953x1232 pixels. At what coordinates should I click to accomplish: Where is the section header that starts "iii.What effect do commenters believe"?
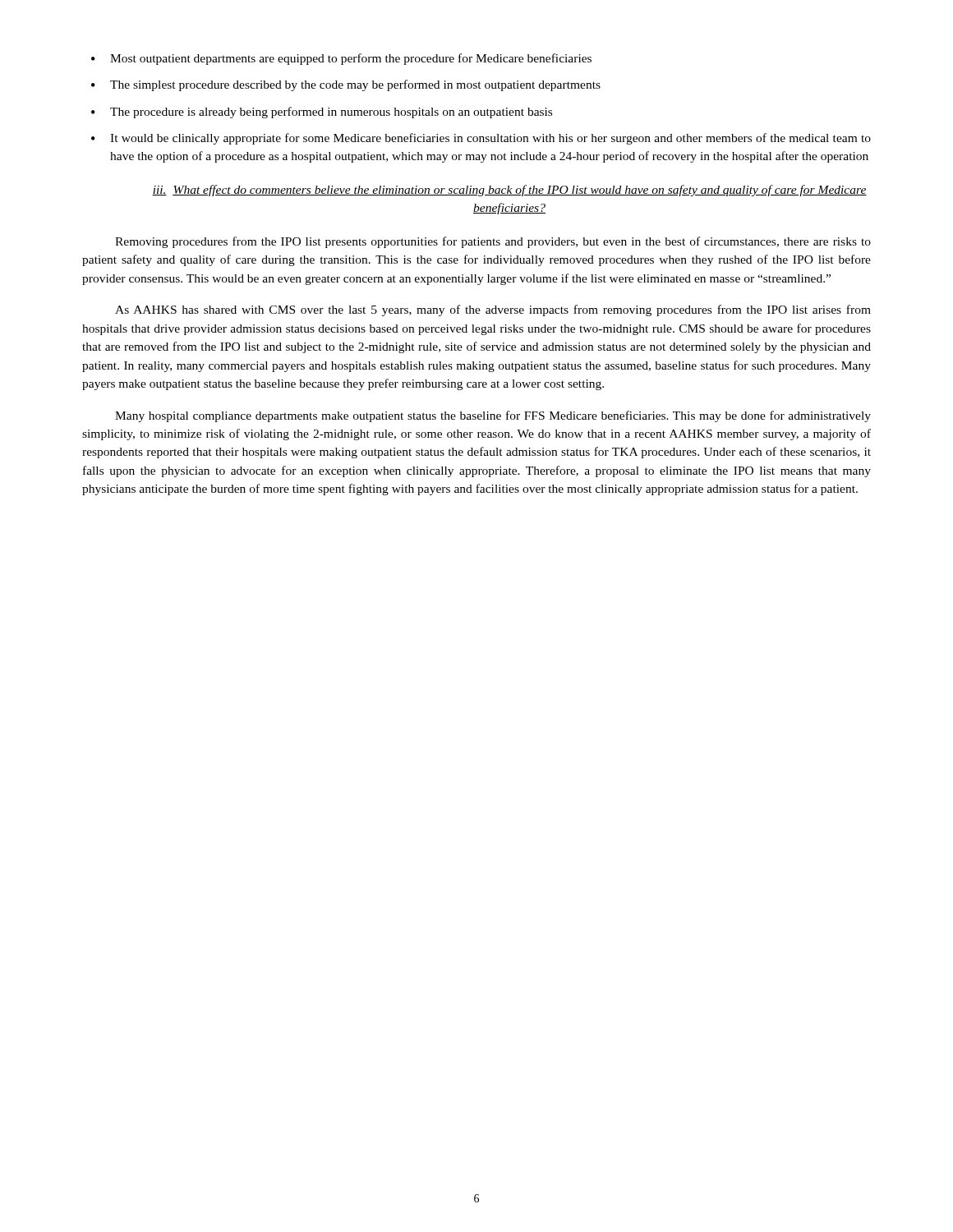509,199
